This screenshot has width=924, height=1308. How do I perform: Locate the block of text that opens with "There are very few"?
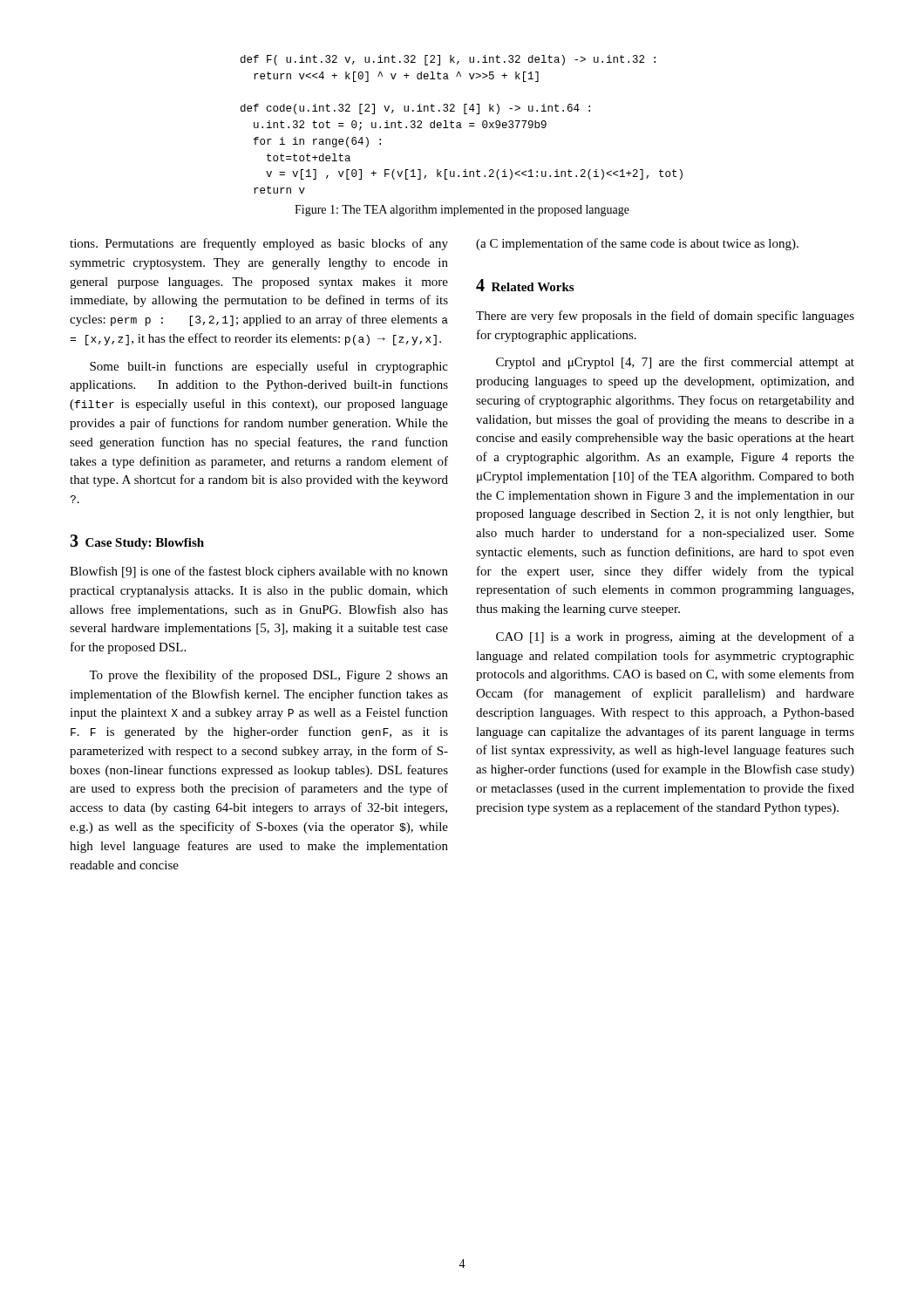[x=665, y=326]
